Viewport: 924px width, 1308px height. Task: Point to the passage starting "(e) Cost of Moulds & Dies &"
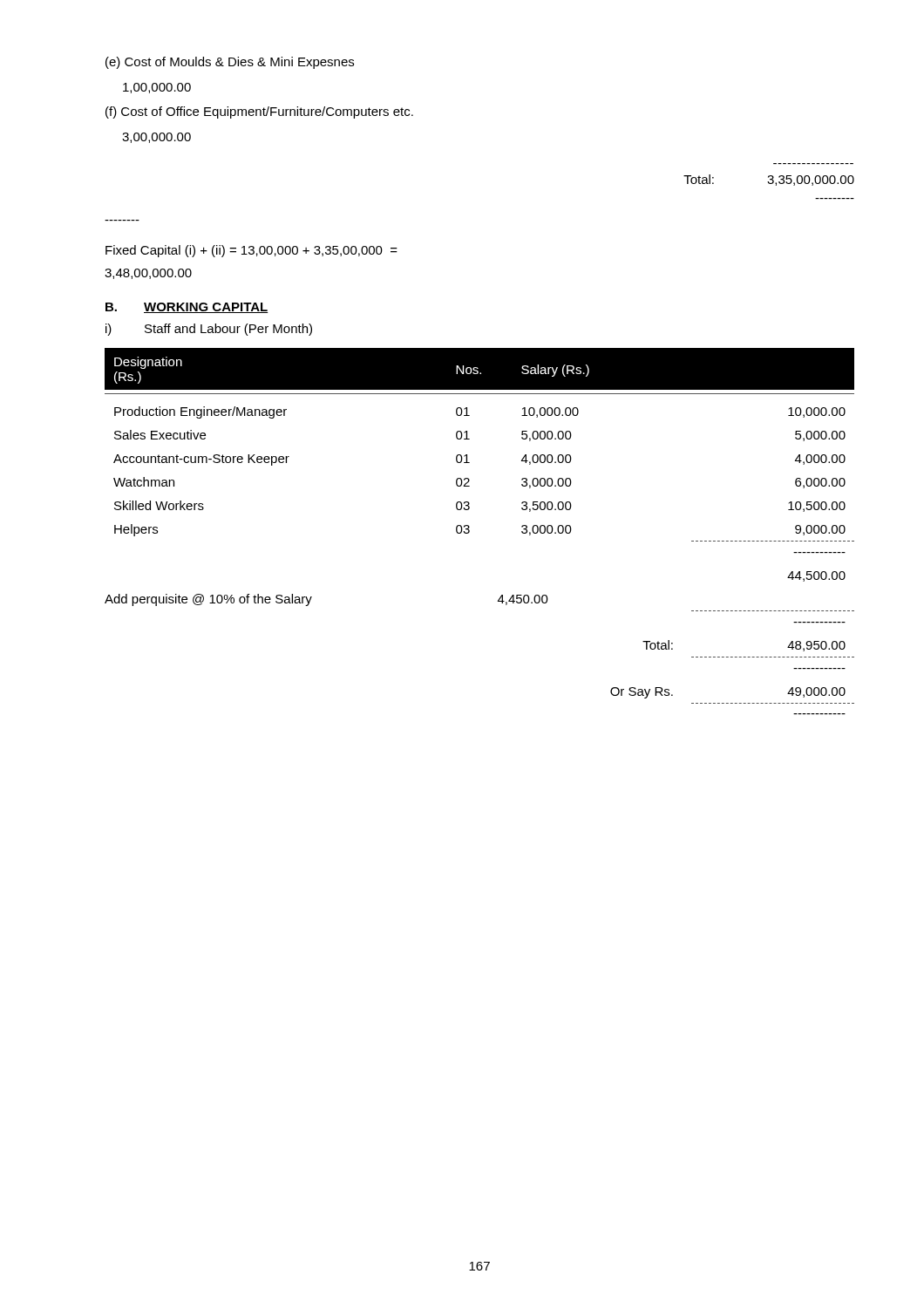tap(230, 61)
